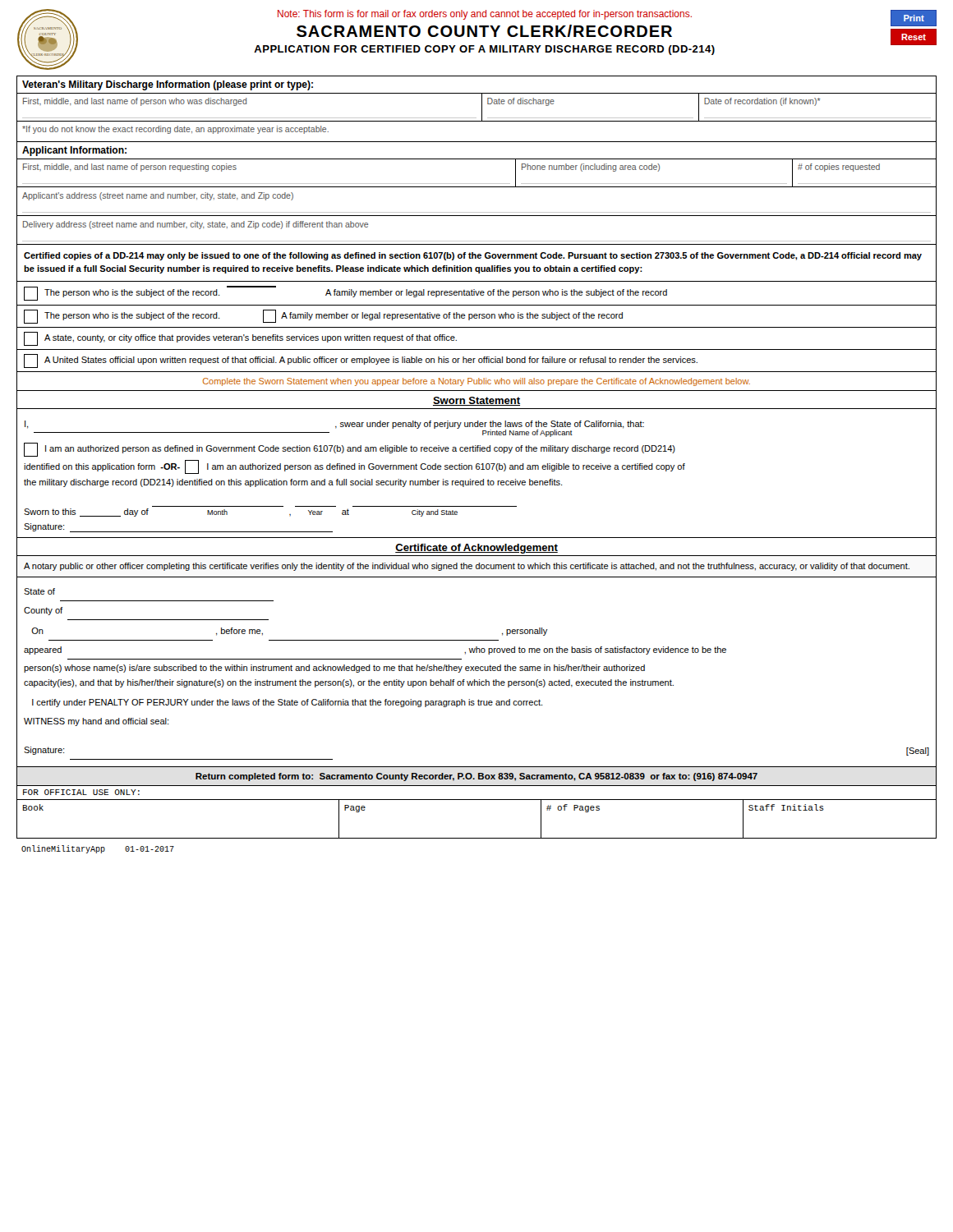Point to the region starting "I, , swear under penalty of"

476,473
